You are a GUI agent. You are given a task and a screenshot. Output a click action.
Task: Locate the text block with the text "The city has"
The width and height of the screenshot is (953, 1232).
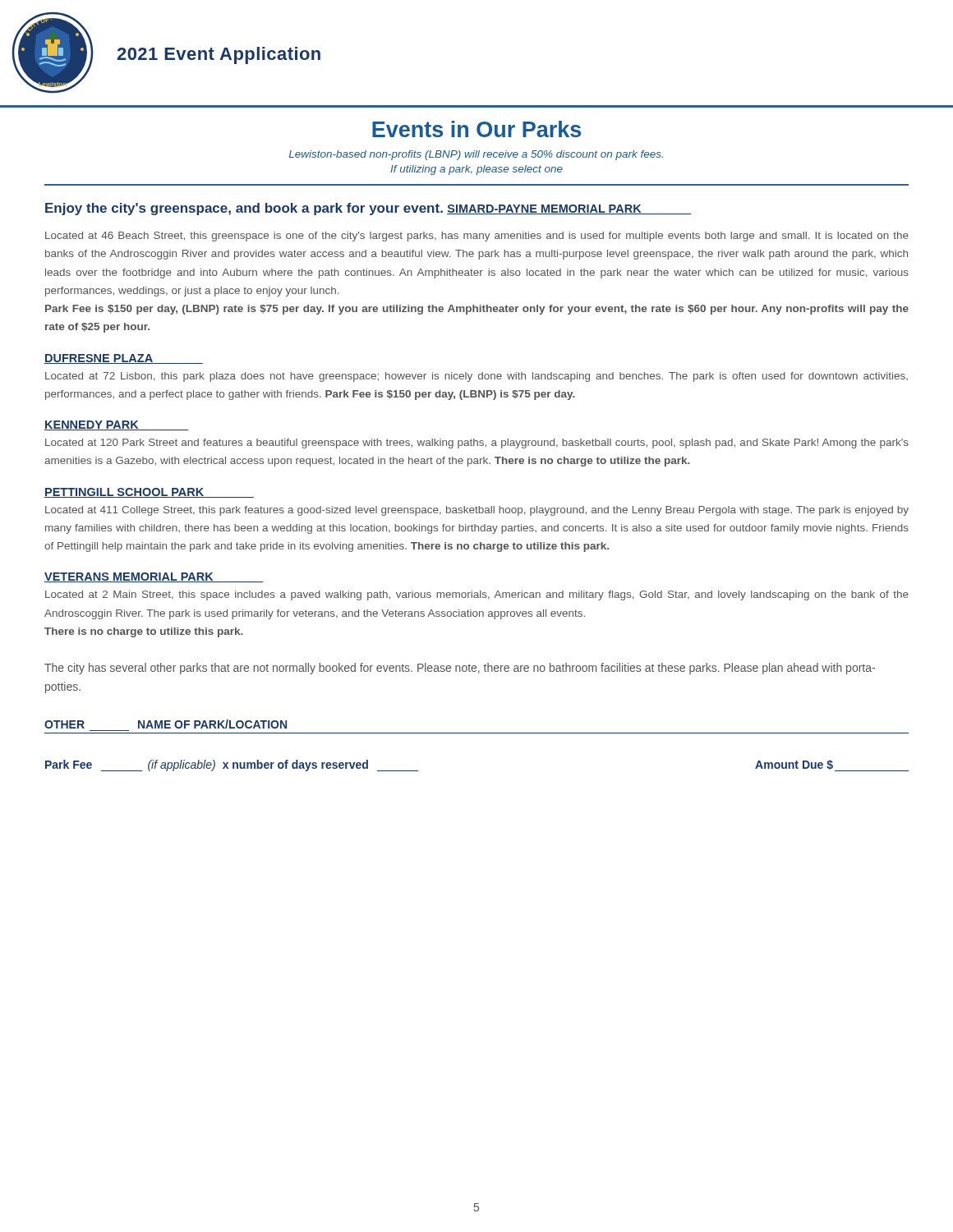click(460, 677)
